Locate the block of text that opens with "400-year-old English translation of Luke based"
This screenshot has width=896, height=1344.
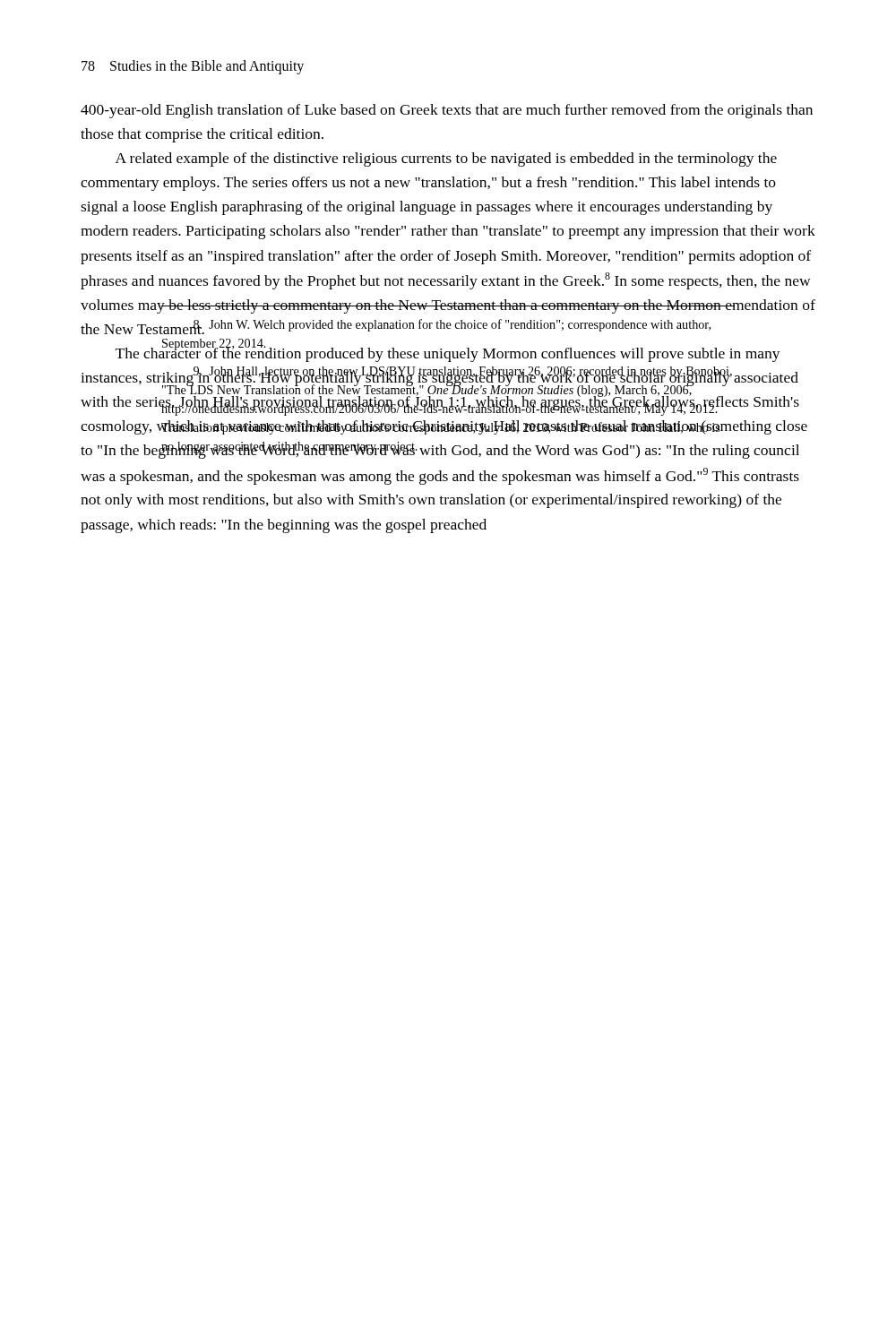click(448, 317)
